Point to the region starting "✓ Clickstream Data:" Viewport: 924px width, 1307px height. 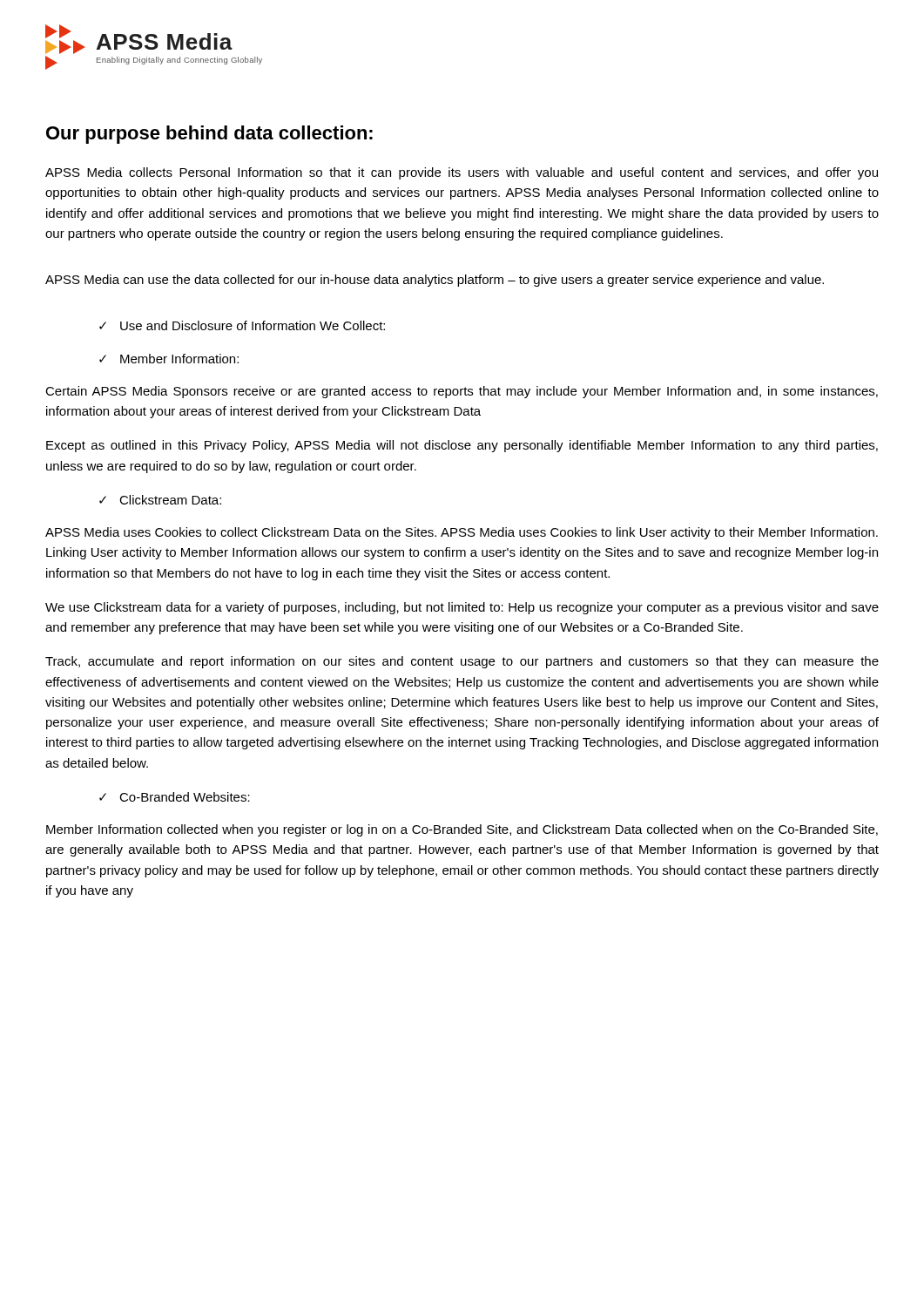160,500
